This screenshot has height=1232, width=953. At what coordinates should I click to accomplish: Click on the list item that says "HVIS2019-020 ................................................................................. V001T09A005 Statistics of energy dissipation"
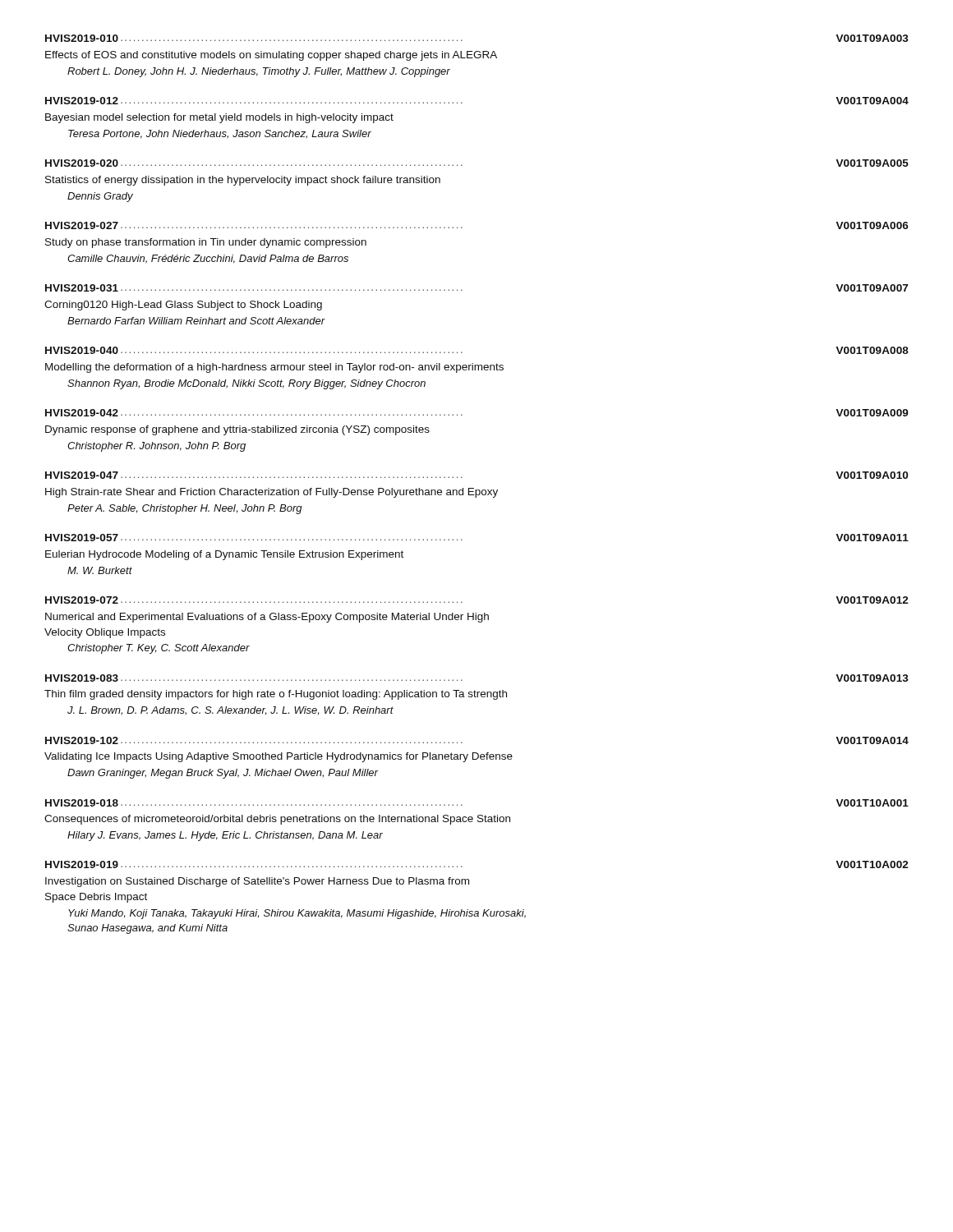(x=78, y=163)
